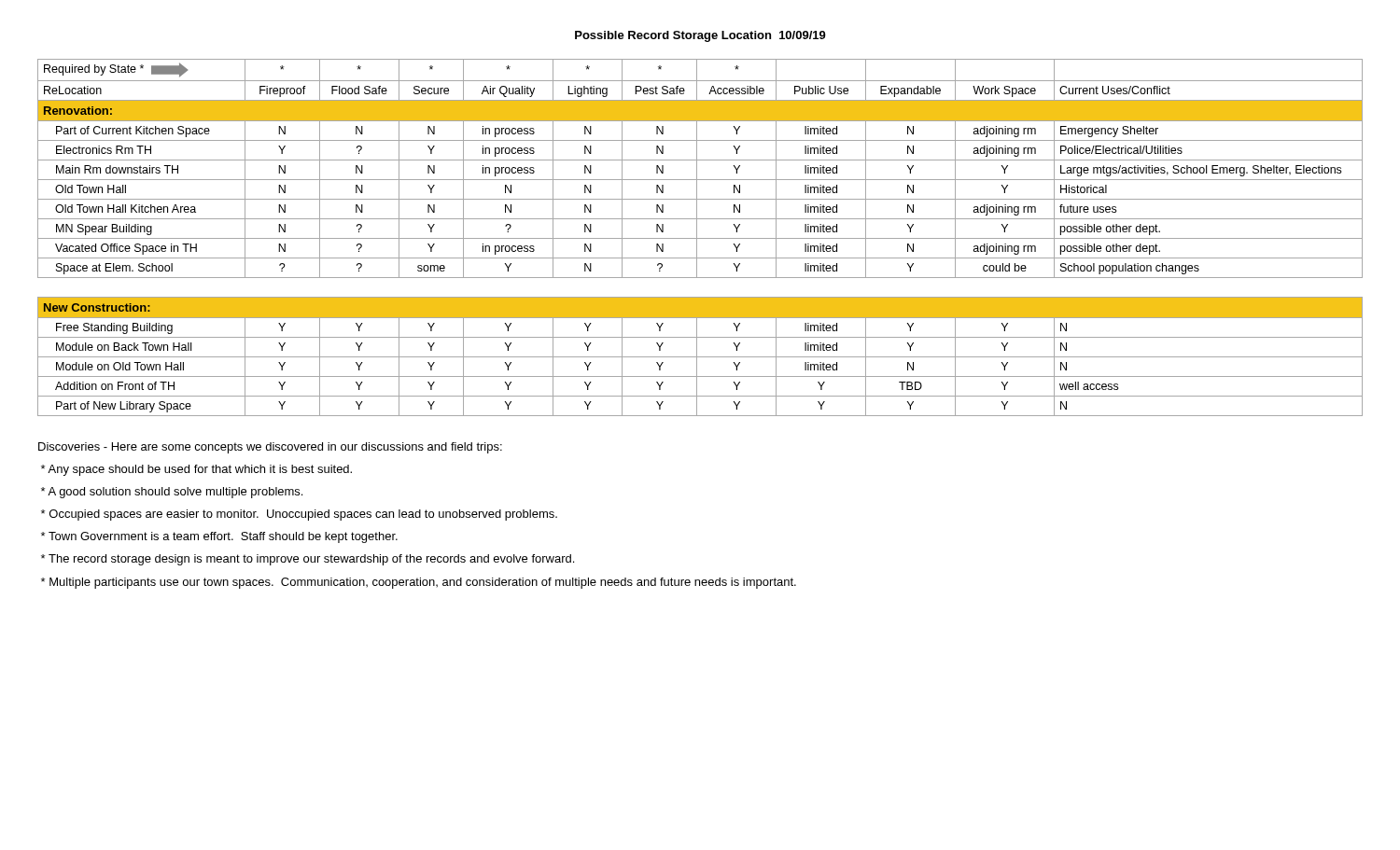The image size is (1400, 850).
Task: Point to the block beginning "A good solution should"
Action: pyautogui.click(x=172, y=493)
